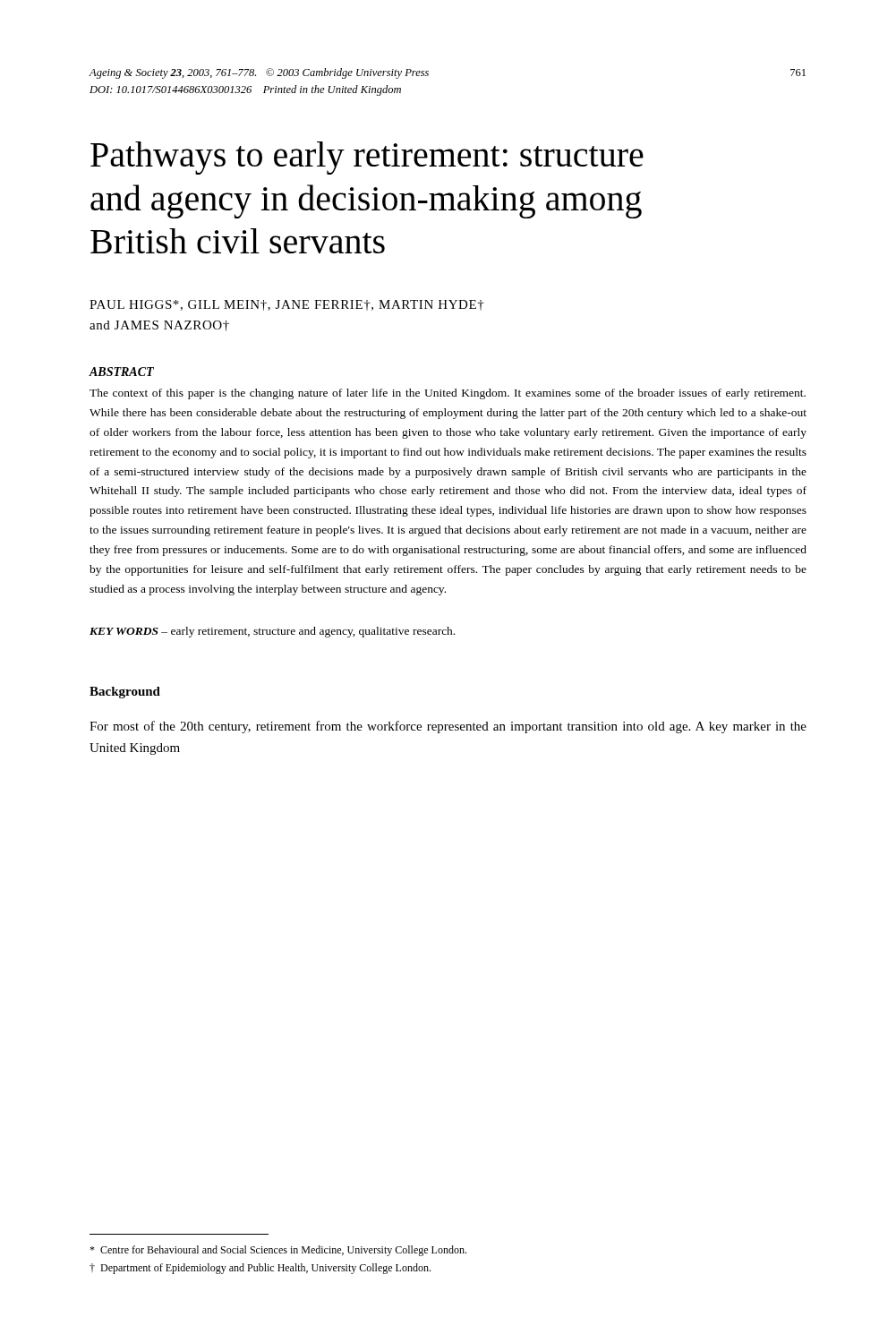Click on the block starting "For most of the"
Image resolution: width=896 pixels, height=1343 pixels.
click(x=448, y=737)
